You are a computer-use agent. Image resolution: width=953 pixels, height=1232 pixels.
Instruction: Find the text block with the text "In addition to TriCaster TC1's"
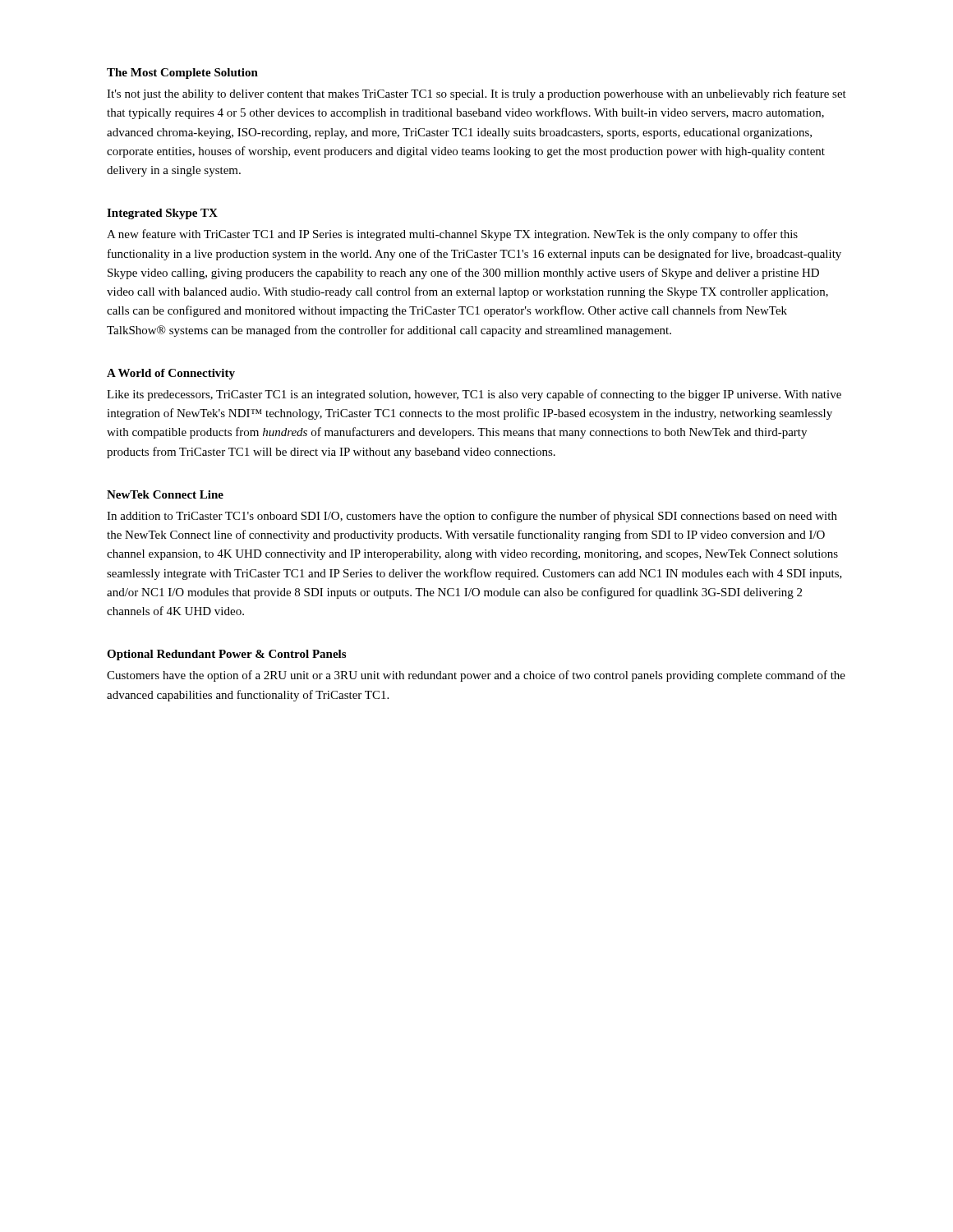pos(476,564)
